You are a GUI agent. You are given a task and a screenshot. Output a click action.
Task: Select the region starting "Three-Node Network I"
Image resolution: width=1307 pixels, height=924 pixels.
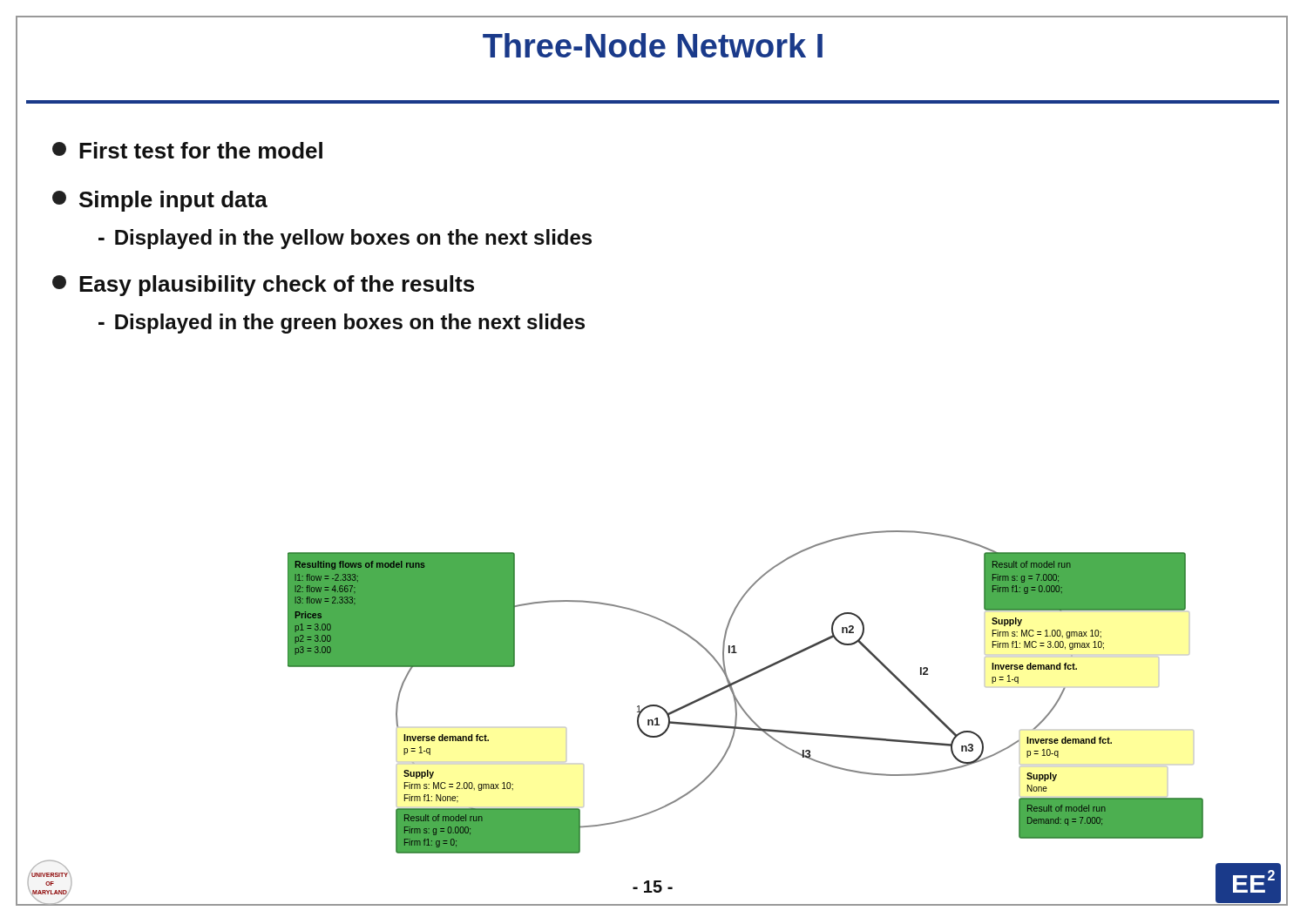click(x=654, y=46)
